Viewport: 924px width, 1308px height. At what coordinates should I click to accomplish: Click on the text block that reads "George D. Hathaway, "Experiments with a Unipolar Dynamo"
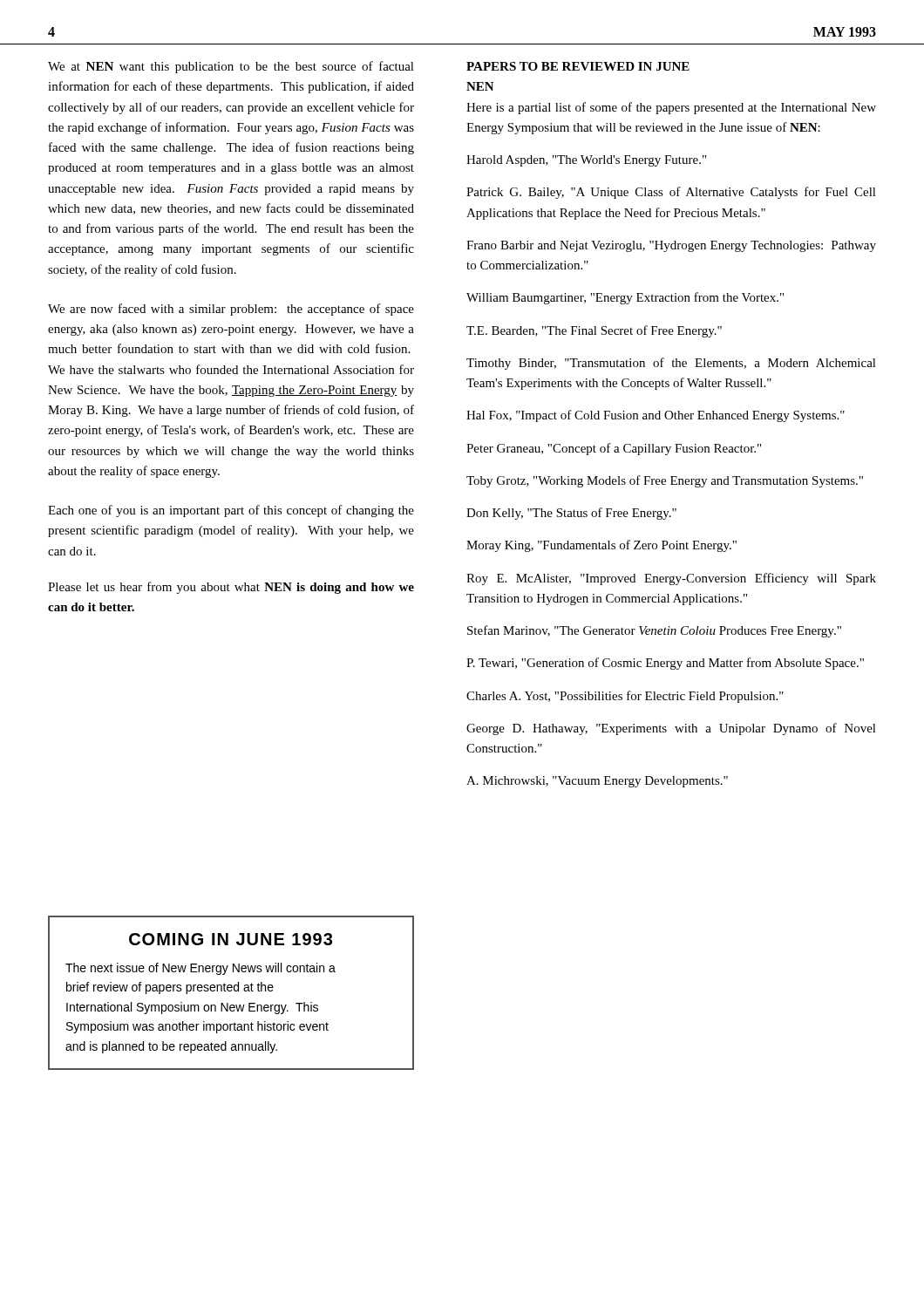tap(671, 739)
